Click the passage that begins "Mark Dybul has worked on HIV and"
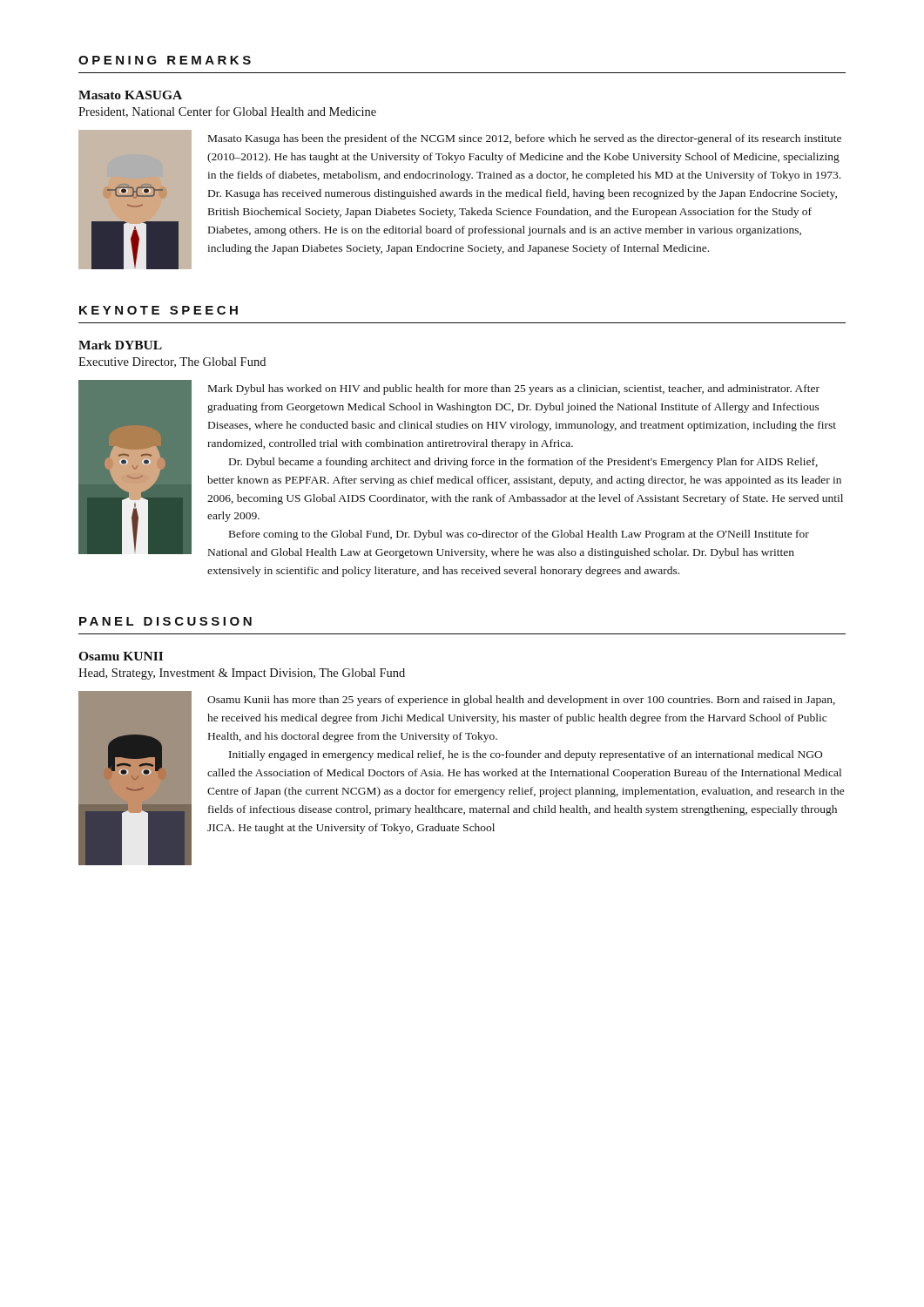The image size is (924, 1307). (526, 480)
